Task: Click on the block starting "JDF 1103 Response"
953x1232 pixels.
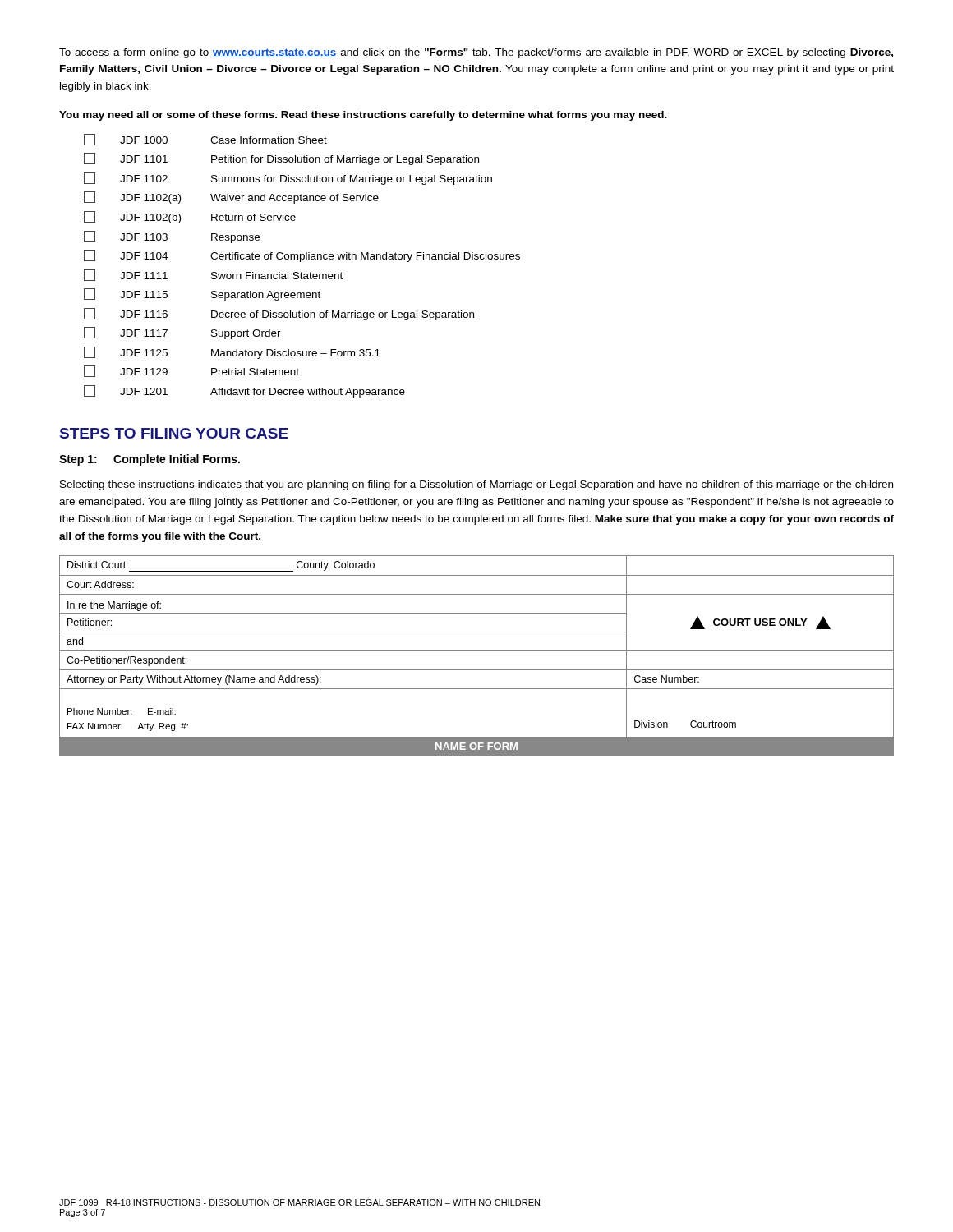Action: 147,237
